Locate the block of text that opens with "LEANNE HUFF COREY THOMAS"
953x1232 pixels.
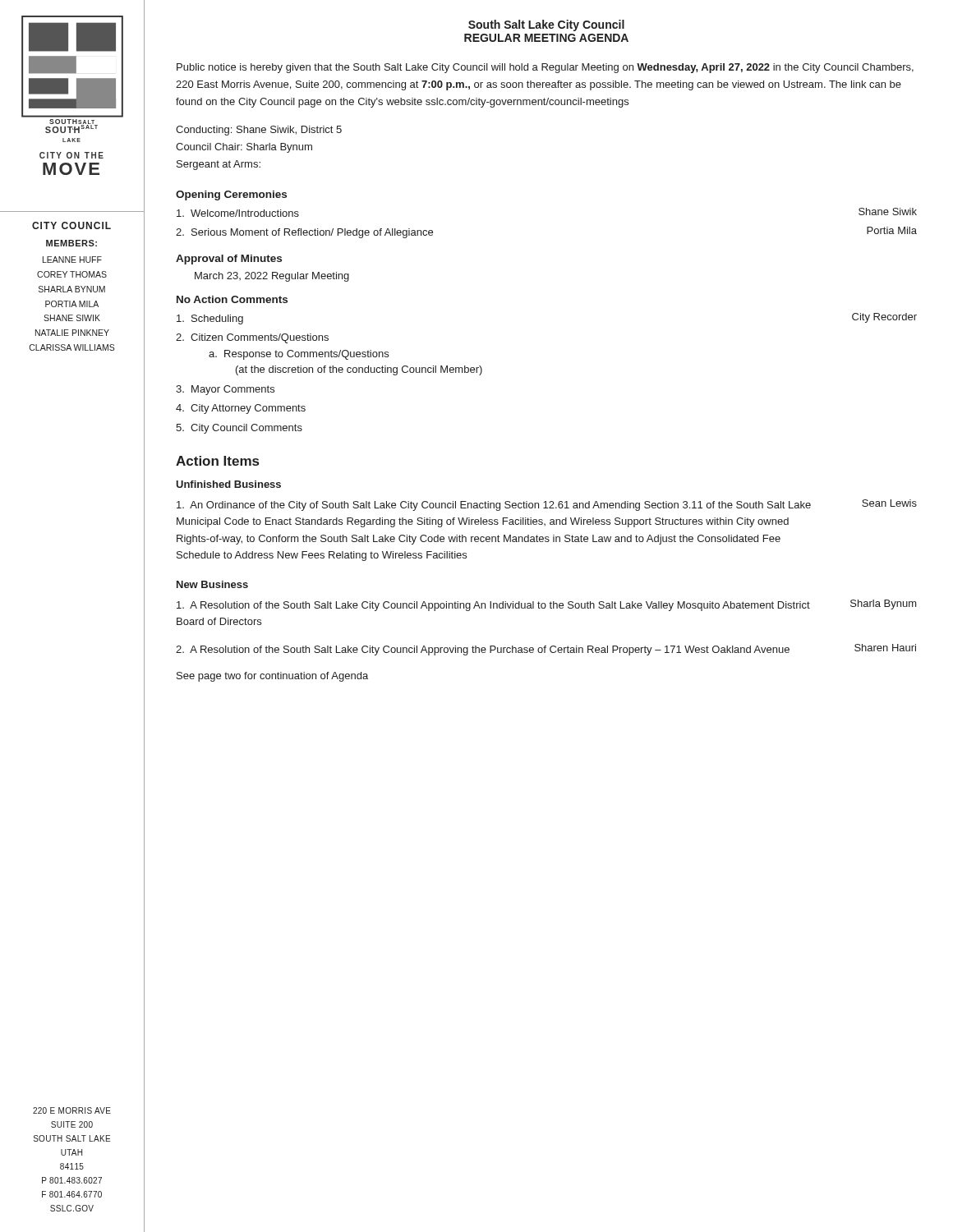(72, 304)
